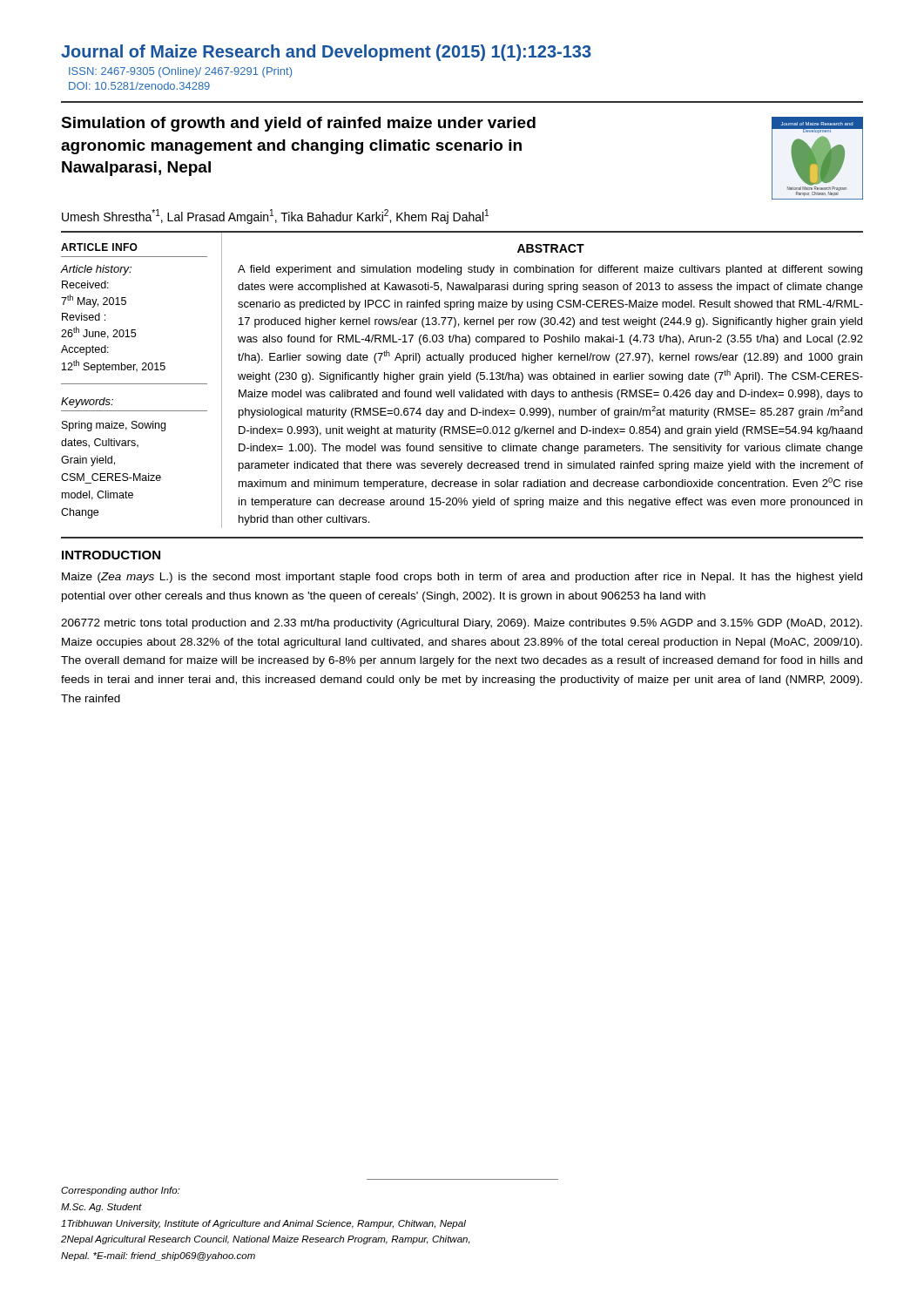Click on the passage starting "Maize (Zea mays"
Viewport: 924px width, 1307px height.
pos(462,586)
